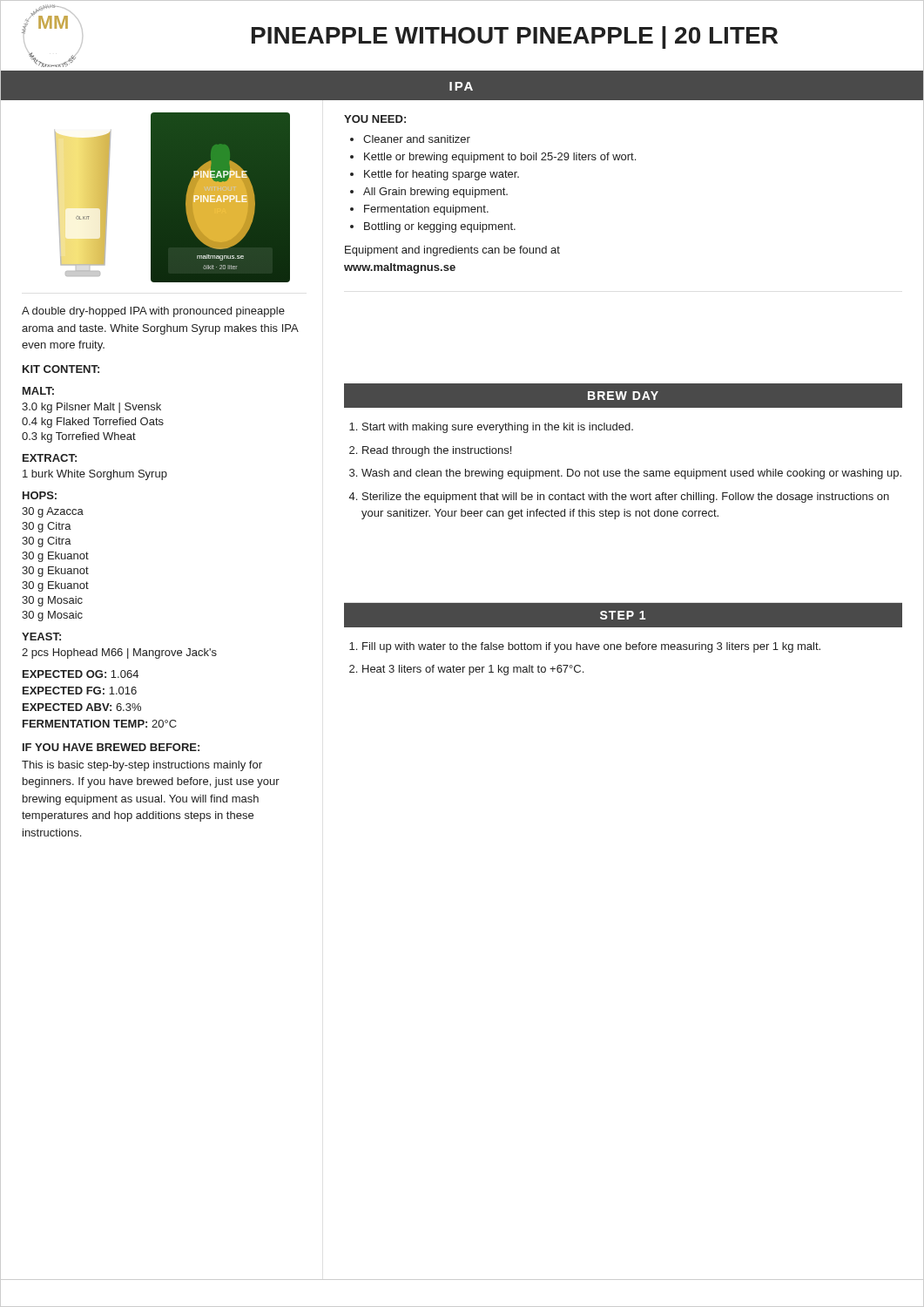Locate the block starting "Kettle or brewing"
Screen dimensions: 1307x924
[x=500, y=156]
